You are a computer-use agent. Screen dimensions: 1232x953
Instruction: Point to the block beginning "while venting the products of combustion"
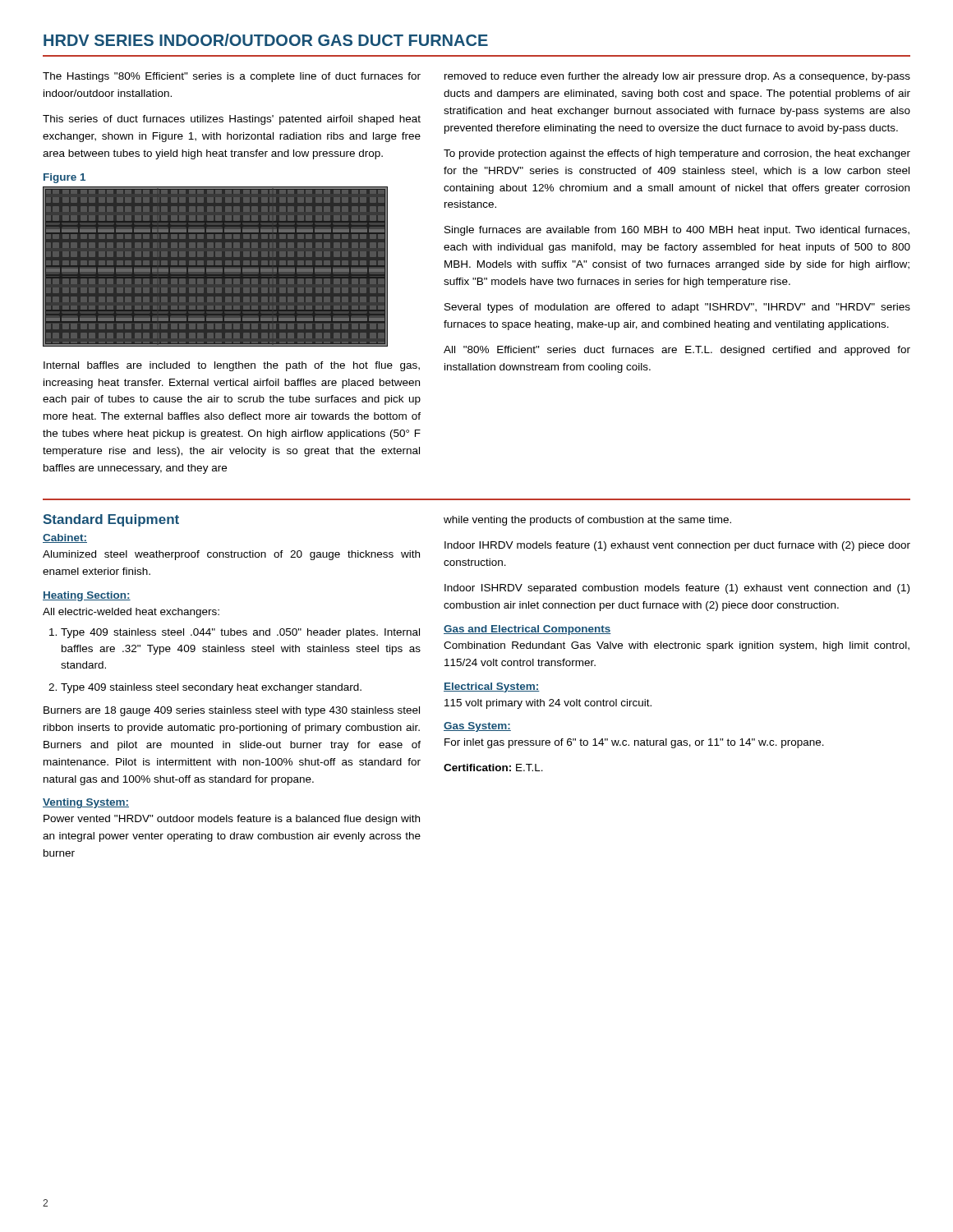pos(587,521)
